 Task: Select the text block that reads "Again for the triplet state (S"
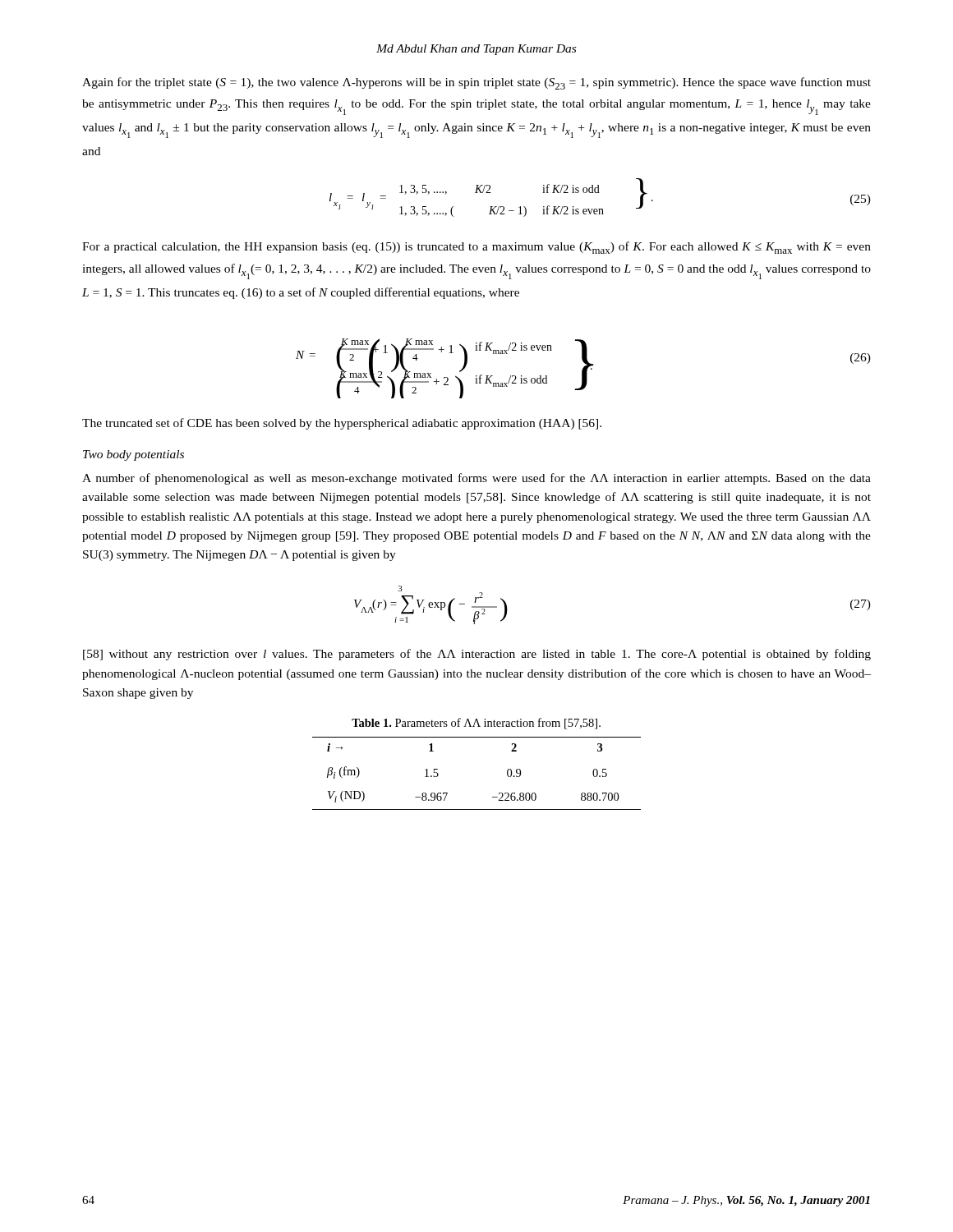(476, 116)
